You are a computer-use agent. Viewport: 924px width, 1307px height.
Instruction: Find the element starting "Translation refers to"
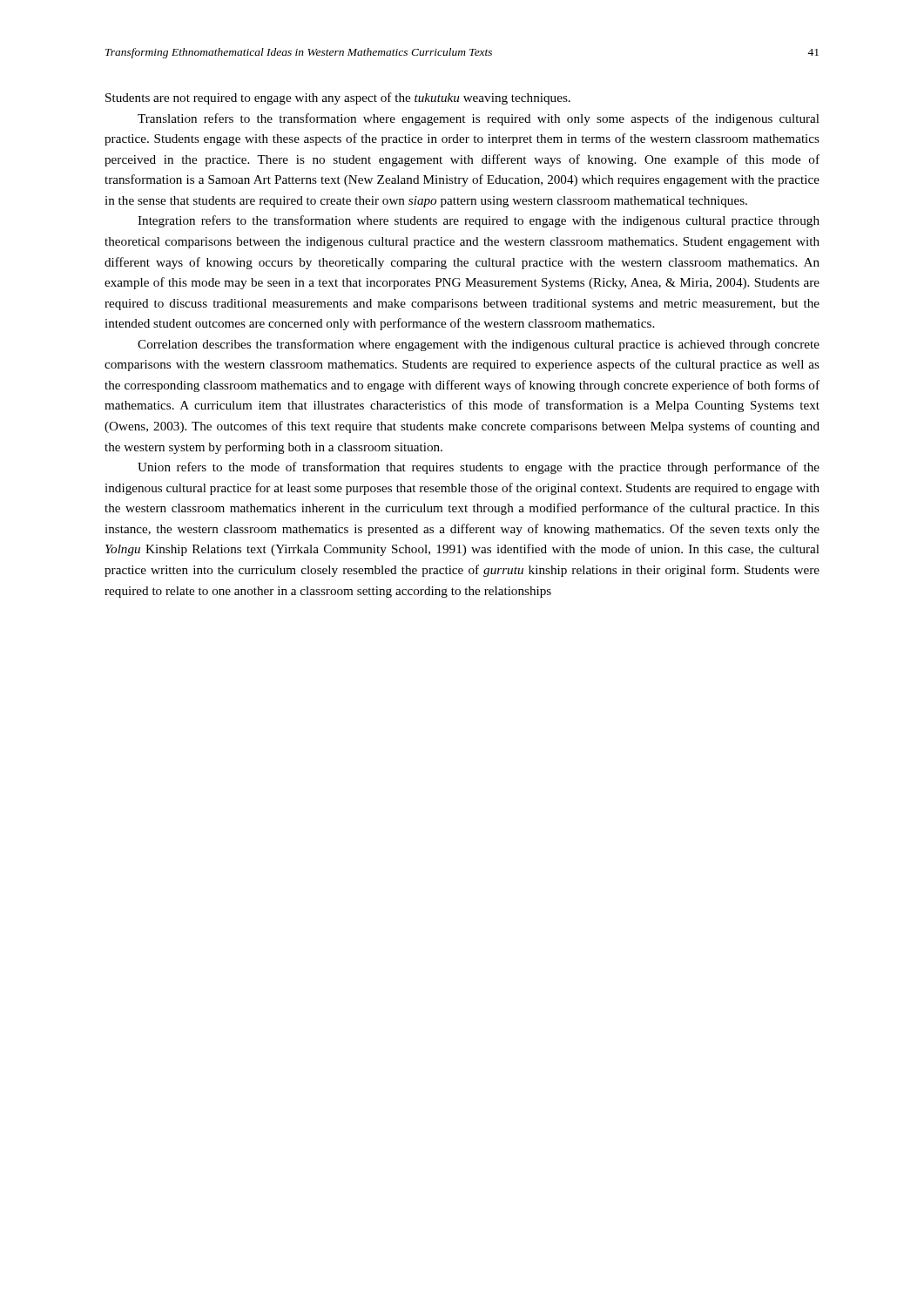(462, 159)
